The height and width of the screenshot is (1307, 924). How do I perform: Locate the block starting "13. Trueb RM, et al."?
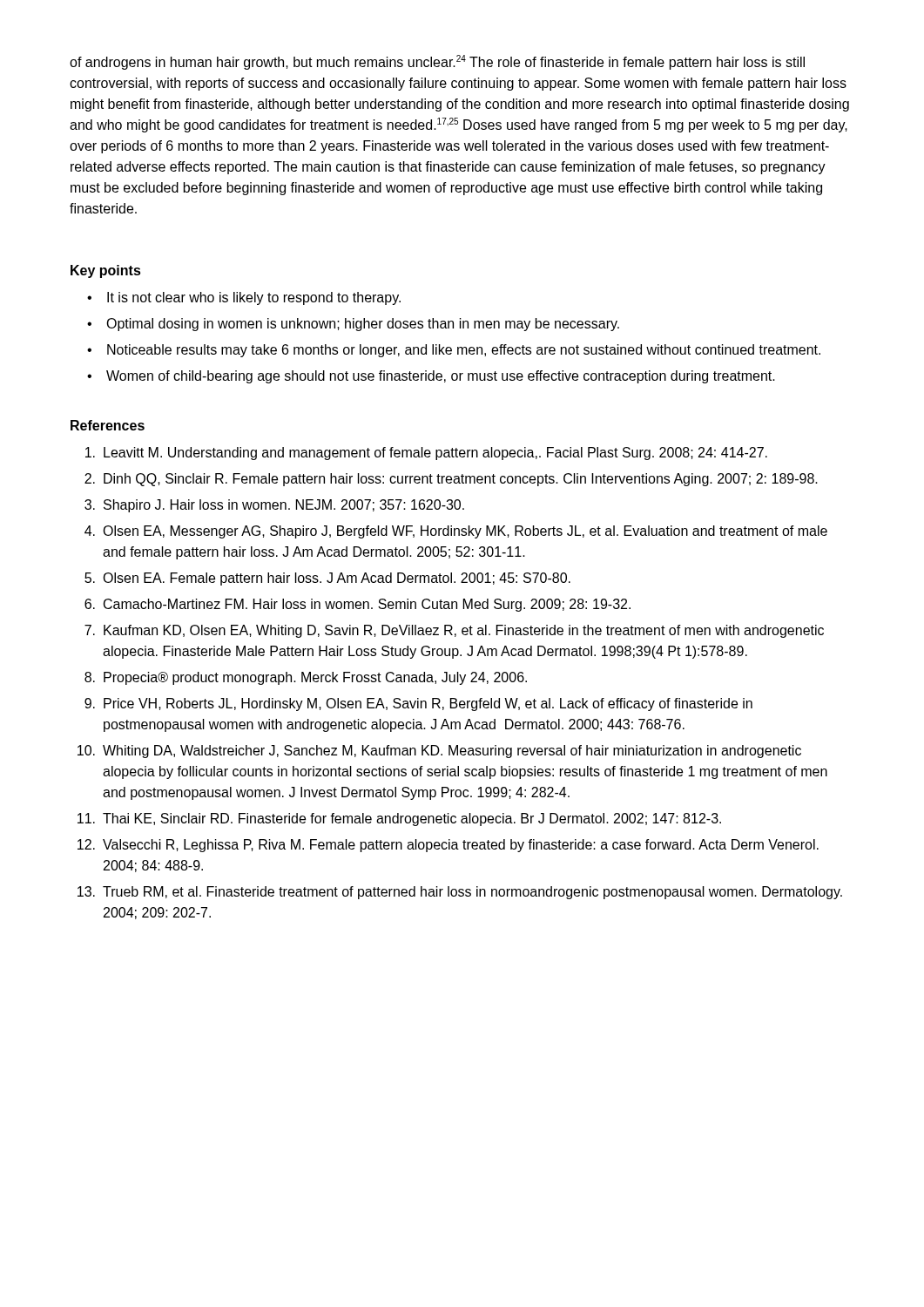[x=462, y=903]
